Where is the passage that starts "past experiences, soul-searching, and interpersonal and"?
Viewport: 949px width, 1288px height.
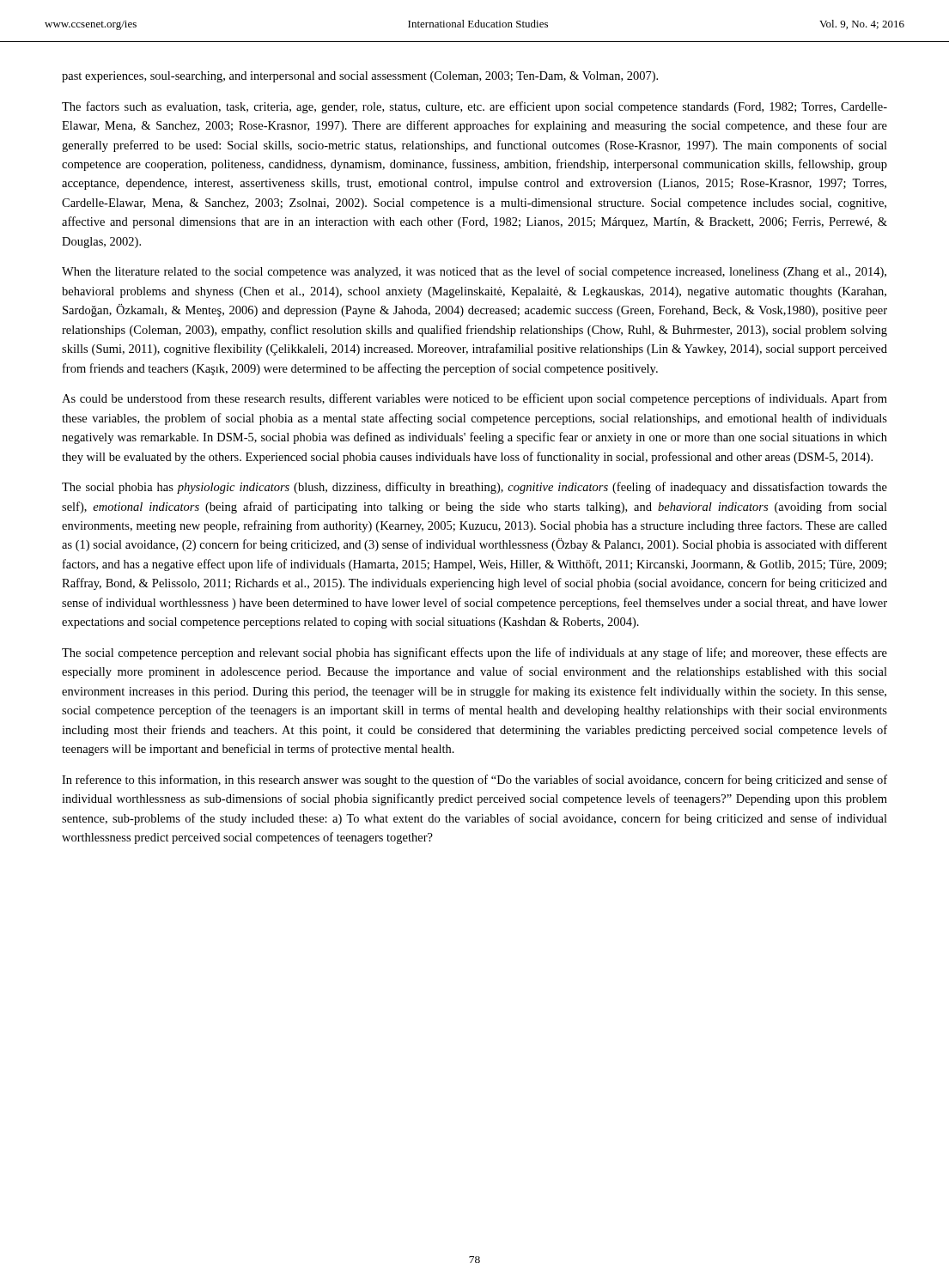[x=474, y=76]
